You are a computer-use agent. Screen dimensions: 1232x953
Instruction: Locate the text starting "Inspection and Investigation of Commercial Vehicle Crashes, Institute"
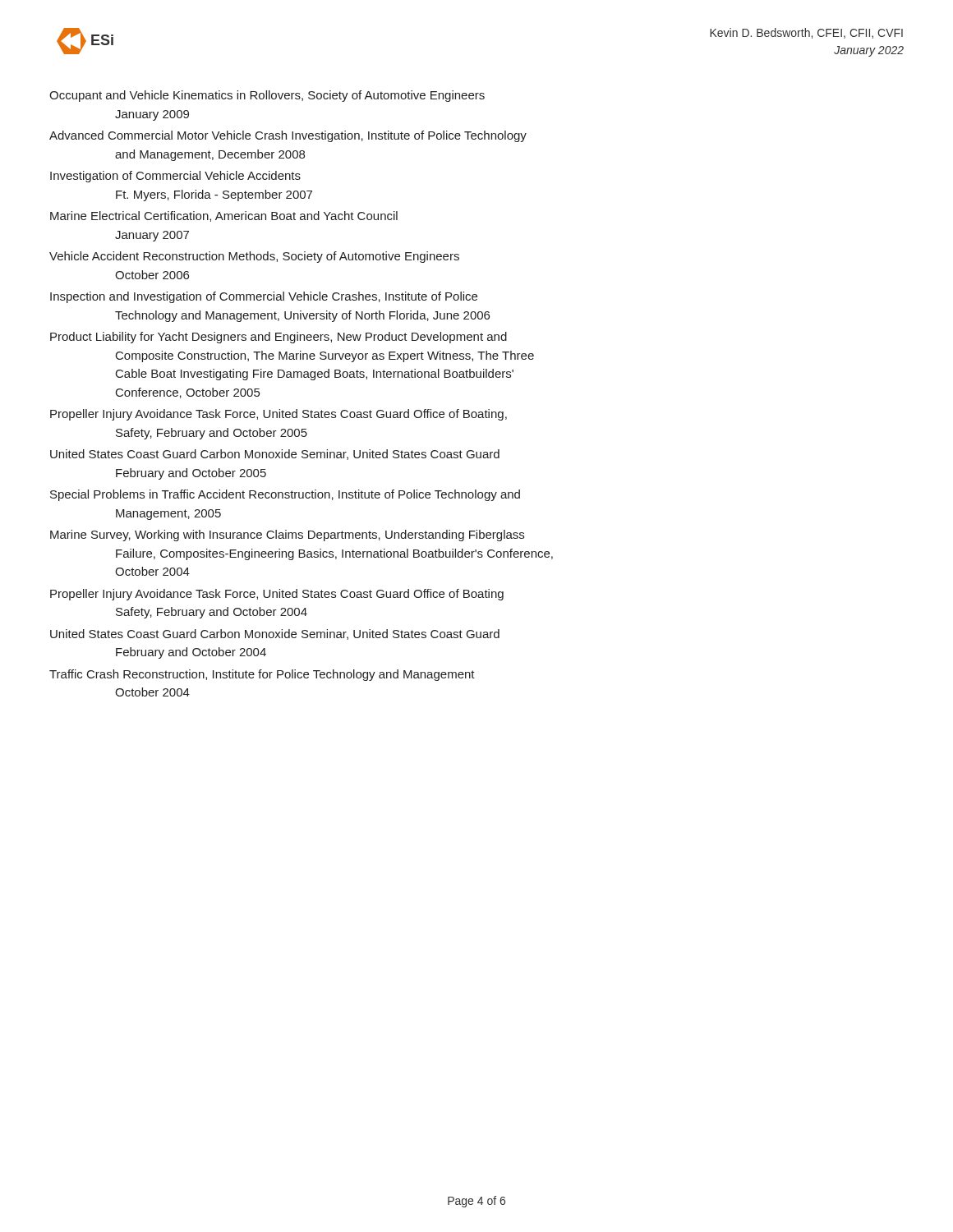coord(476,306)
